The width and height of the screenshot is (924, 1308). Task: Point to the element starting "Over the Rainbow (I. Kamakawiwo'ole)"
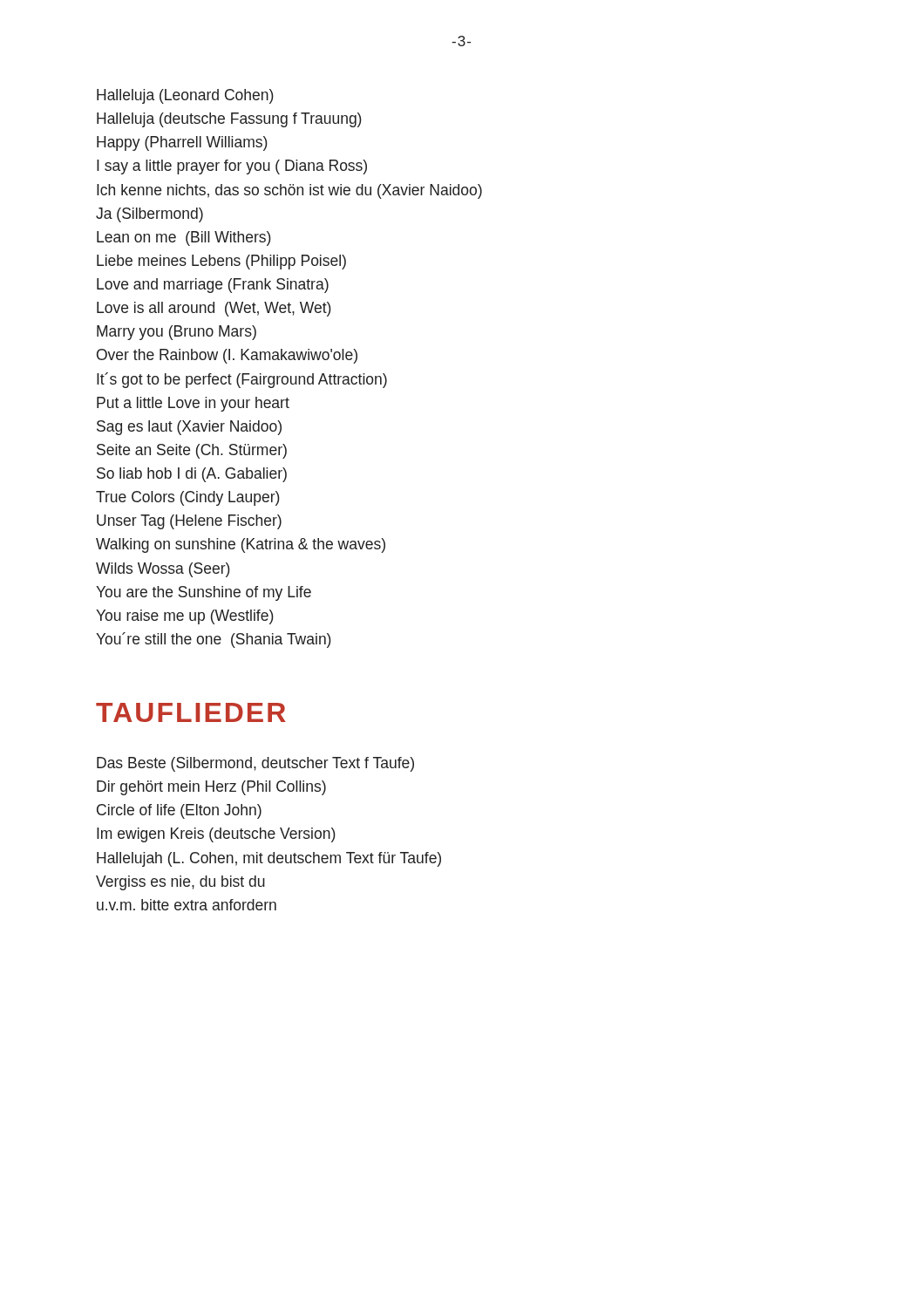tap(227, 355)
